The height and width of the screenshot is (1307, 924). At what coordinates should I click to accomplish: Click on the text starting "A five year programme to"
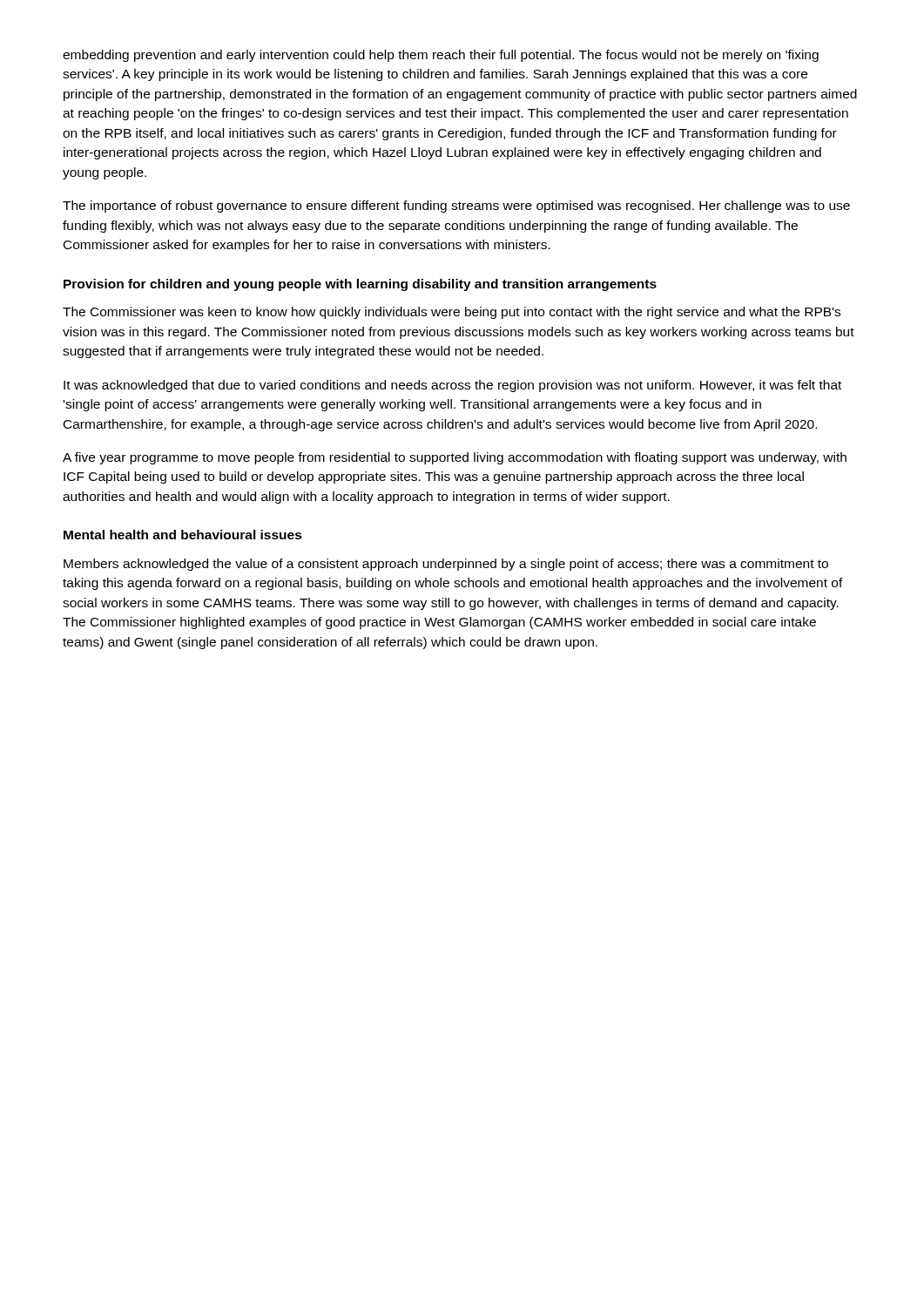coord(455,477)
